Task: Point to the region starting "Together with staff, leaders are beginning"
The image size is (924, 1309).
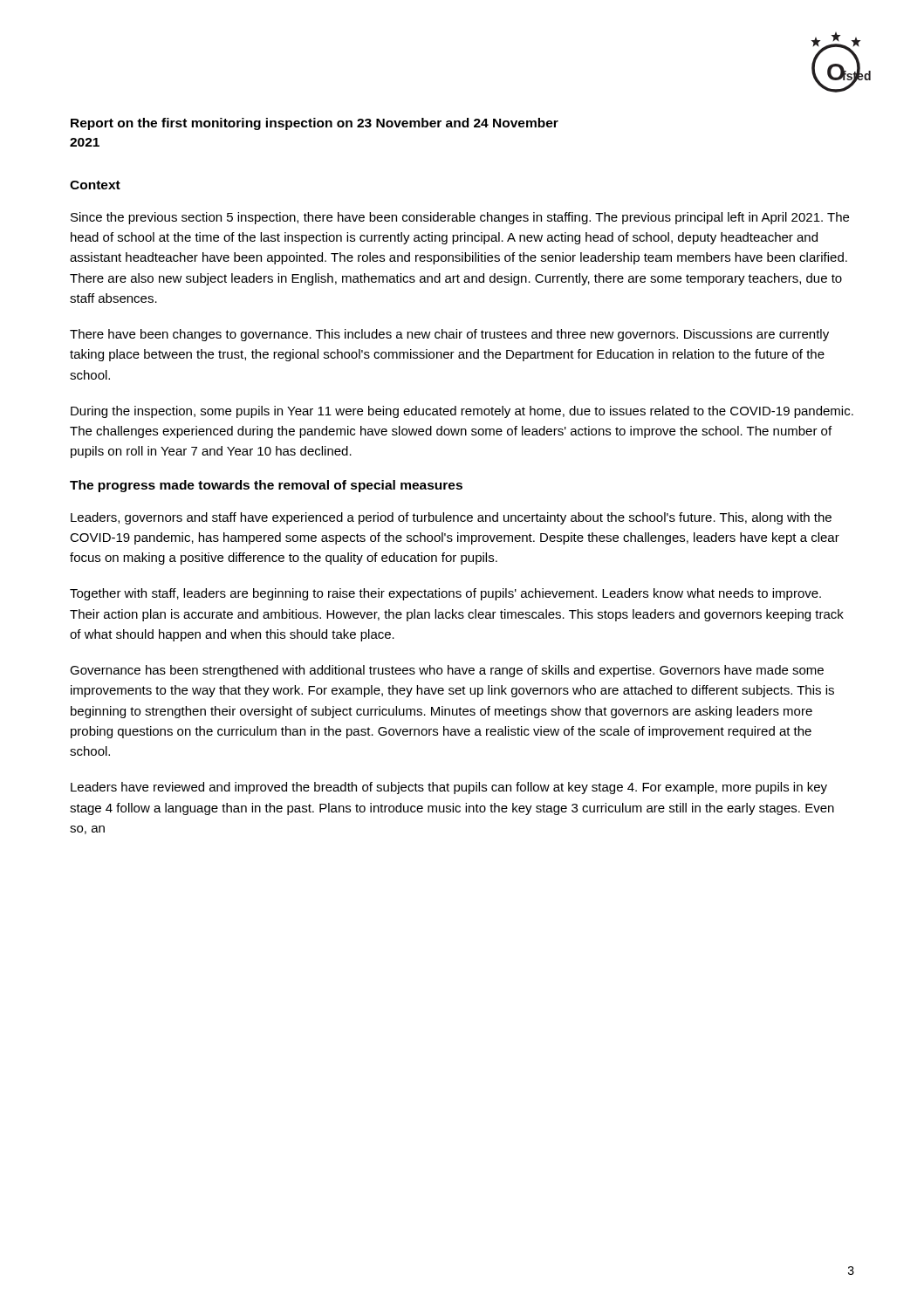Action: [457, 614]
